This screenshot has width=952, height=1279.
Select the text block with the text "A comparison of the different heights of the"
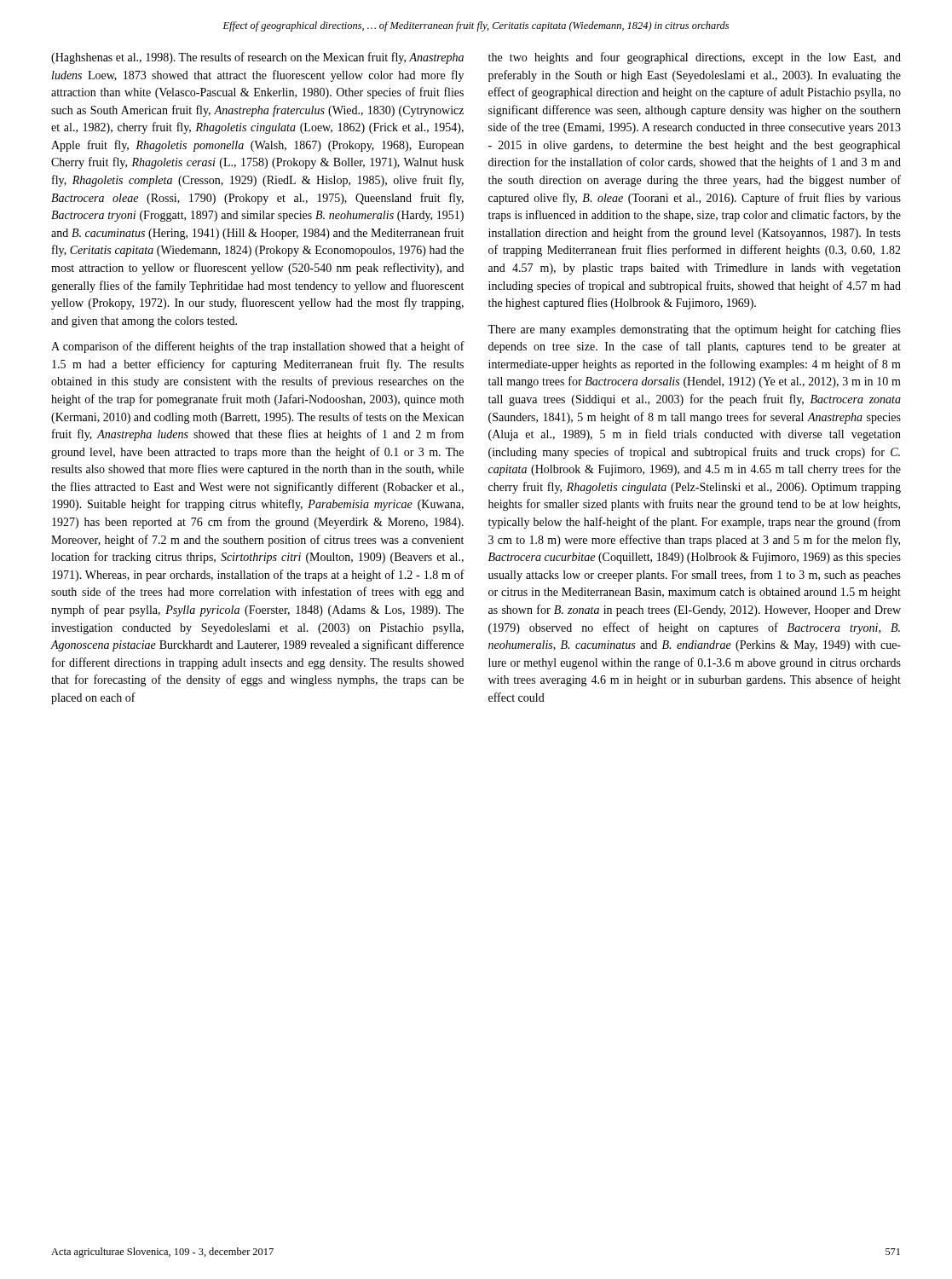tap(258, 523)
